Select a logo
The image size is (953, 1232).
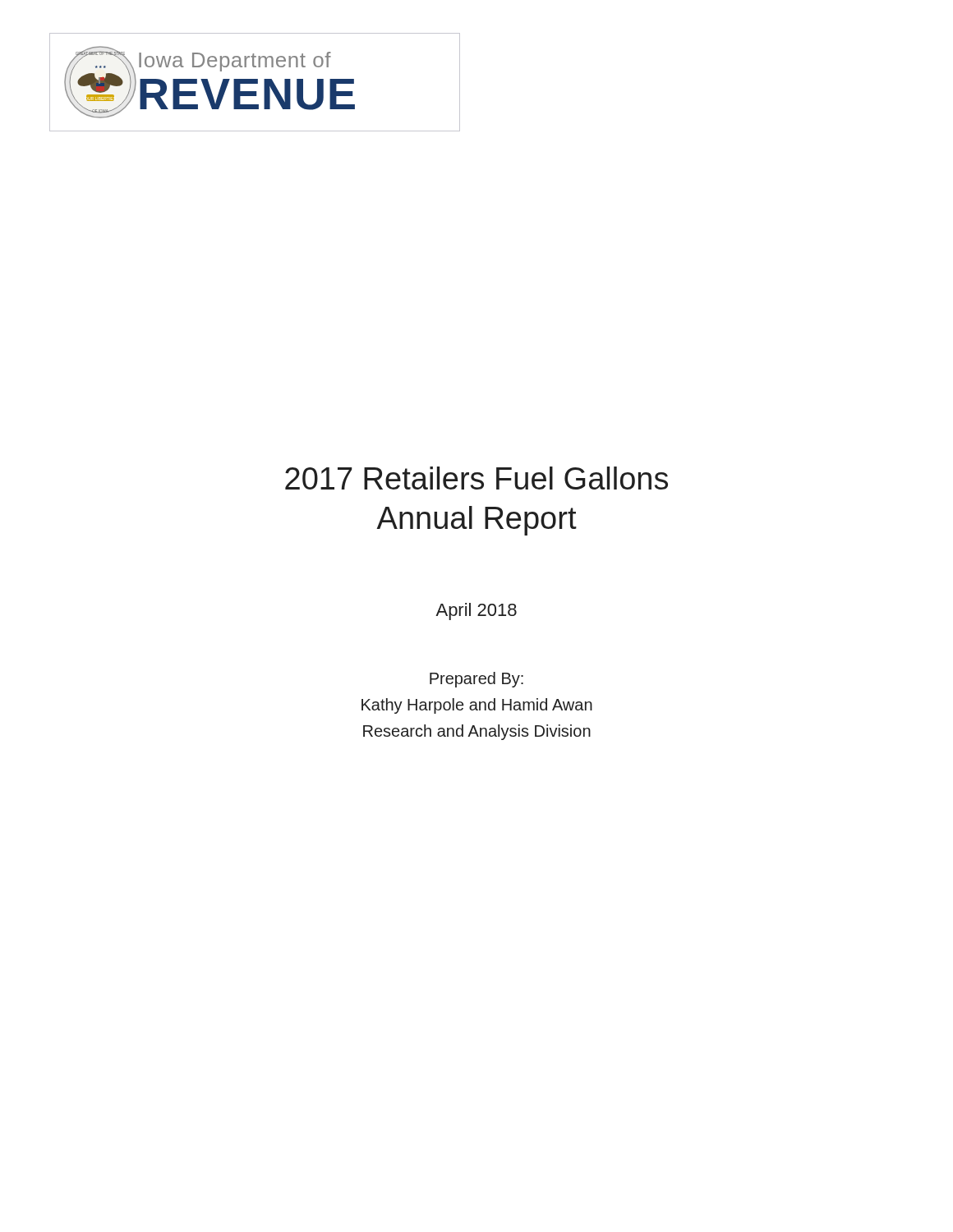pos(255,82)
